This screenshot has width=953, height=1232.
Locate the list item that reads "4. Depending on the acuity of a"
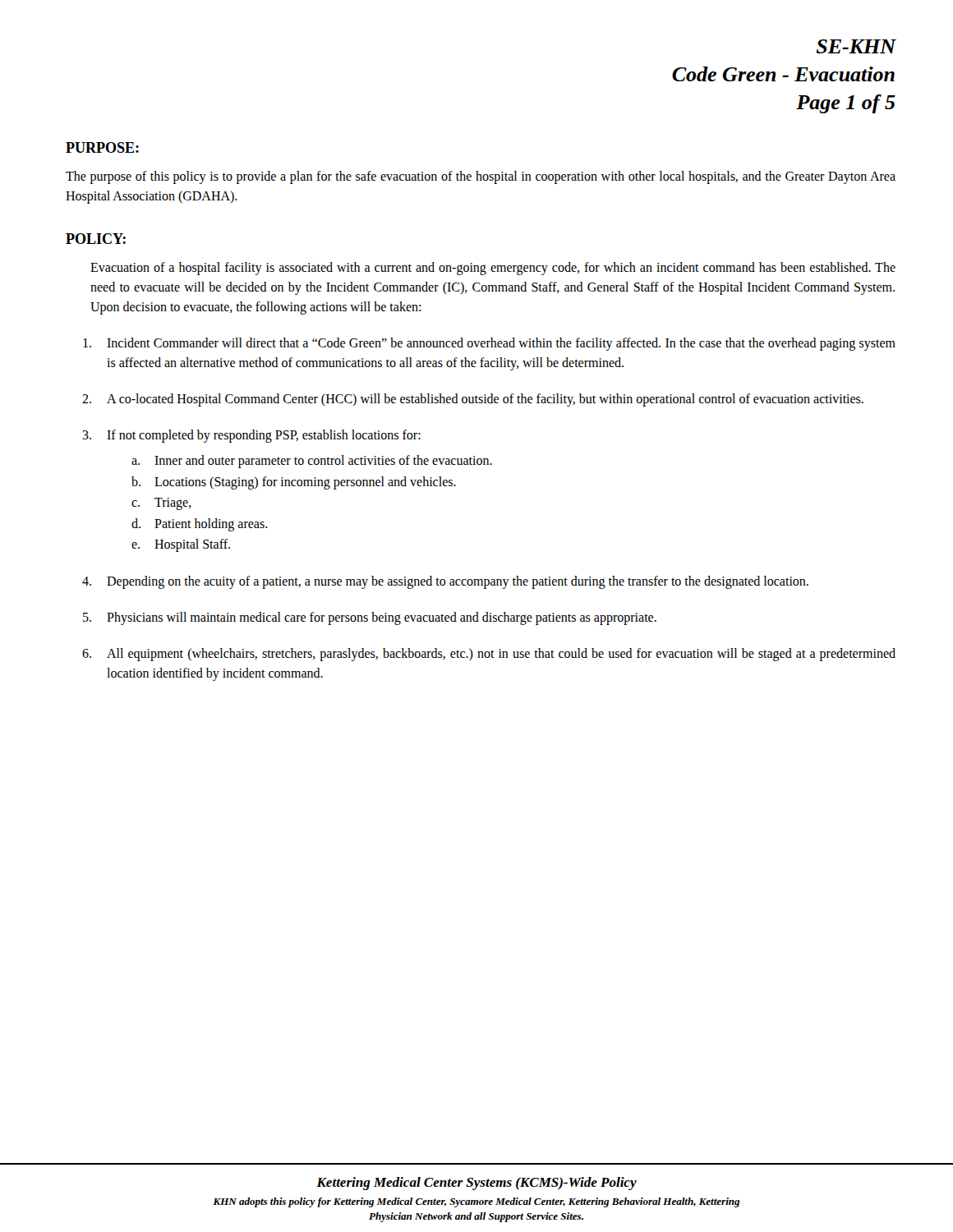click(489, 582)
